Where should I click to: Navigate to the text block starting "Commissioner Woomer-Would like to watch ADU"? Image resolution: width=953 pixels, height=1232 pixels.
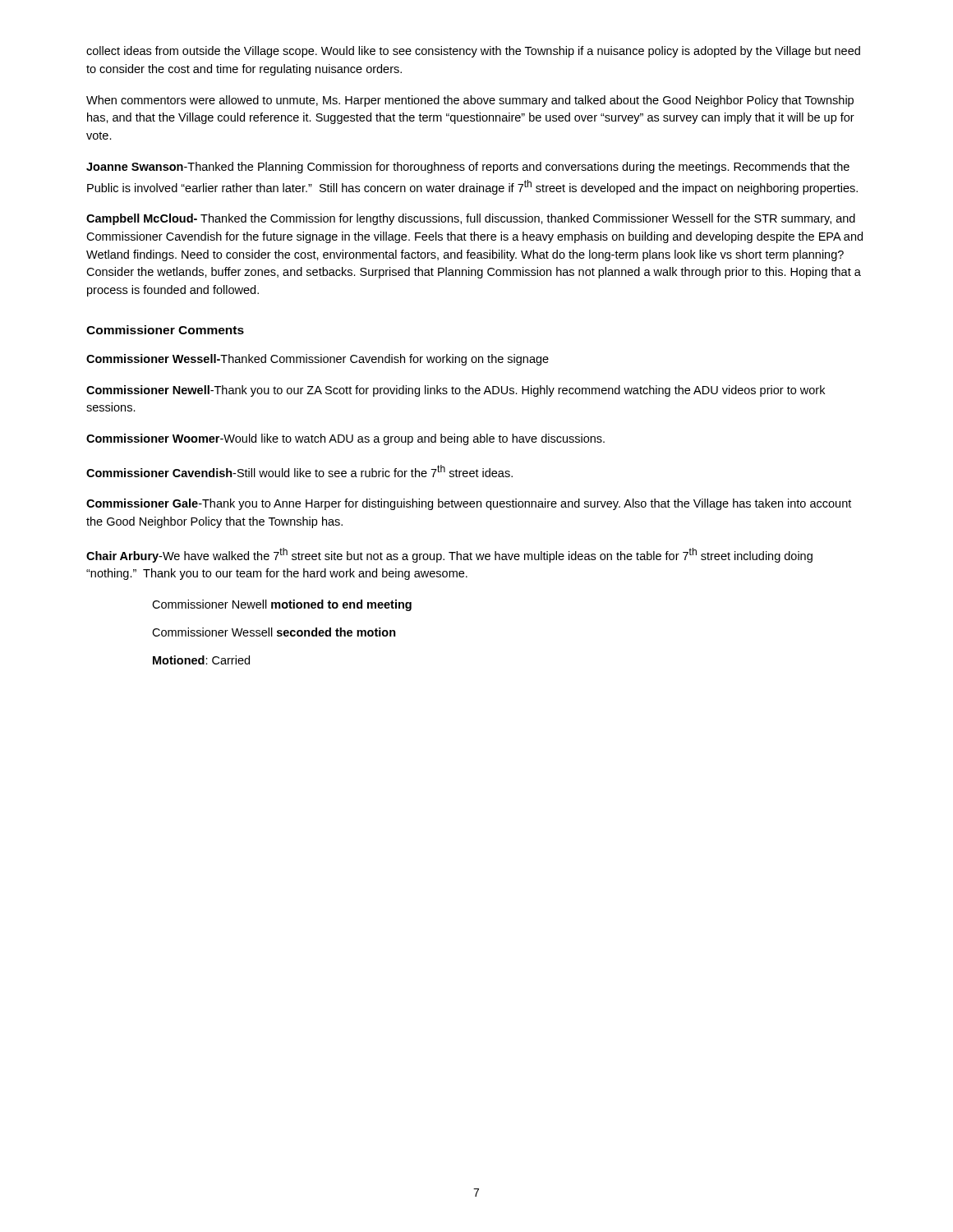pos(346,439)
